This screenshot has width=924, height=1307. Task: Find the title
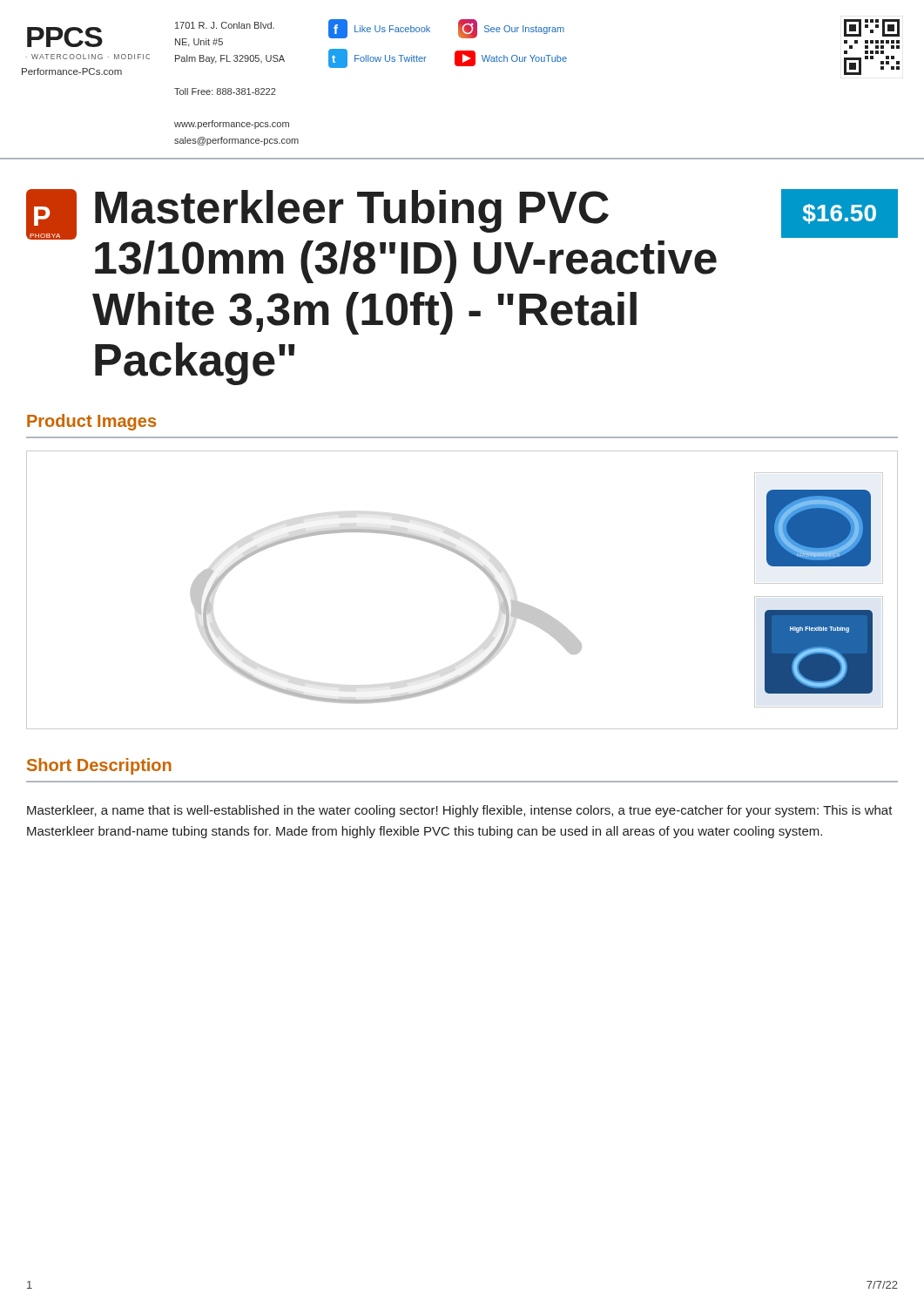point(395,284)
